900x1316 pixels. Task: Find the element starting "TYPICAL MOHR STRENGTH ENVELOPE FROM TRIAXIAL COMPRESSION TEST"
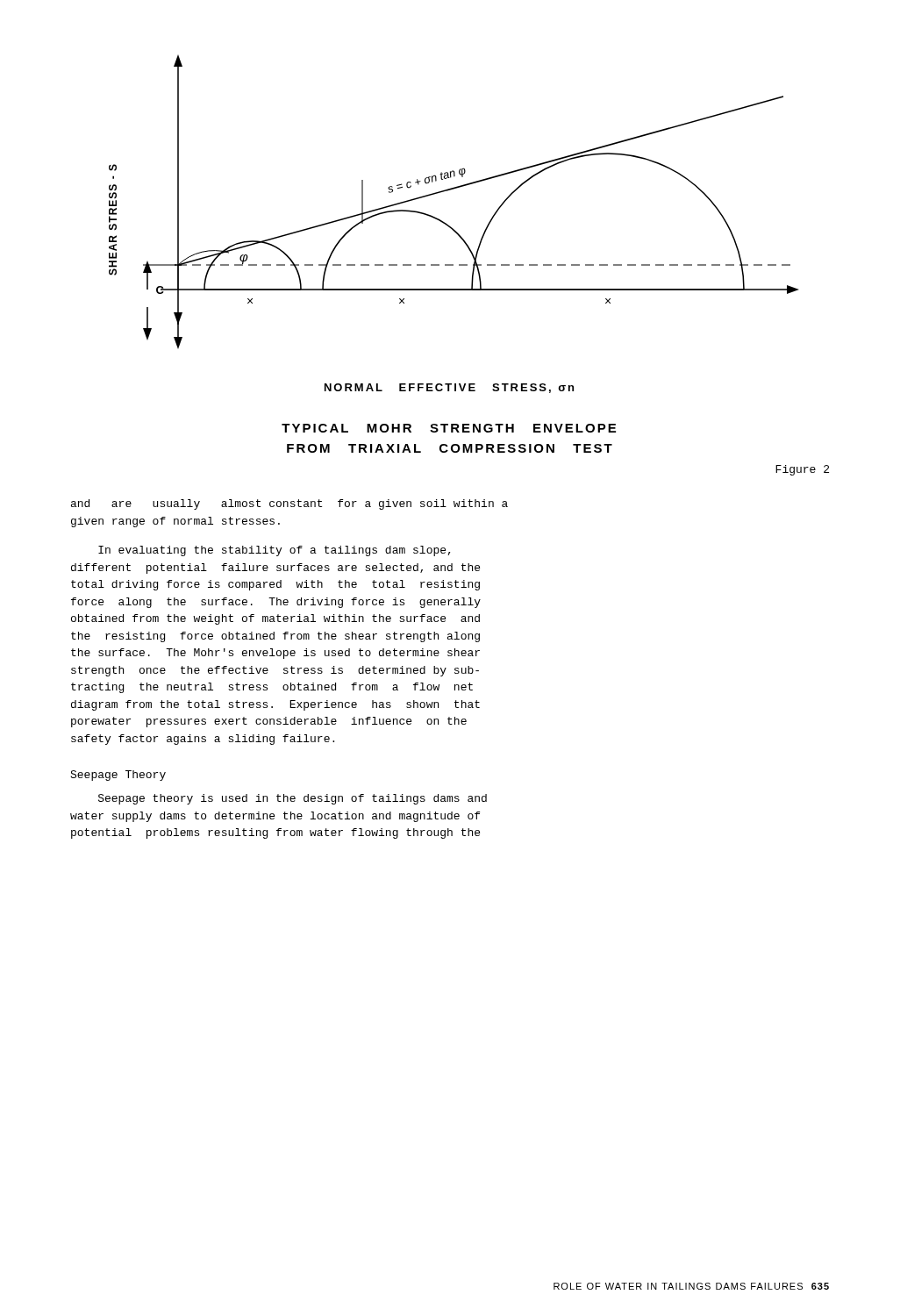point(450,438)
